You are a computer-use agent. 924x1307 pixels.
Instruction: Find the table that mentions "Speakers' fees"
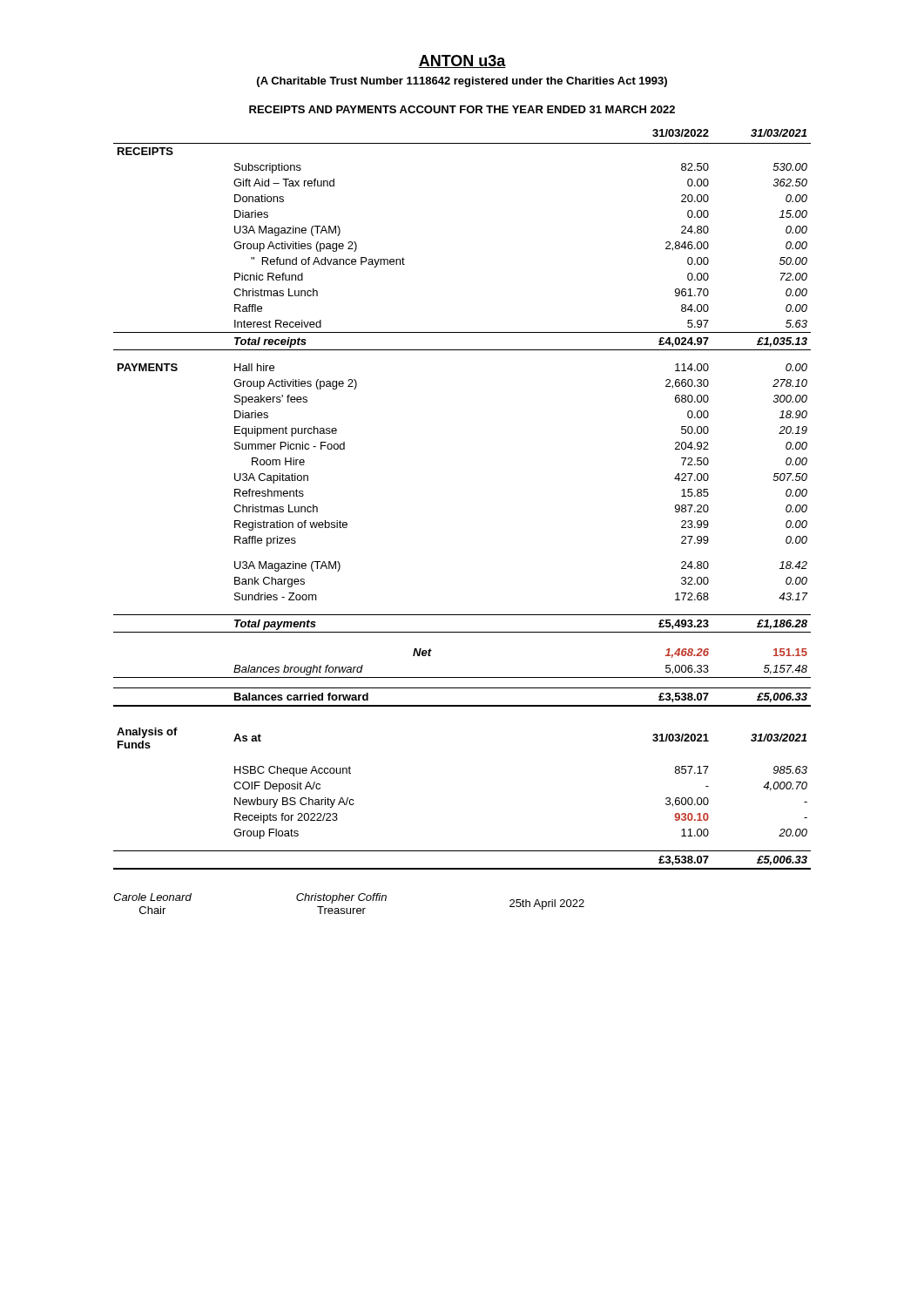pyautogui.click(x=462, y=497)
